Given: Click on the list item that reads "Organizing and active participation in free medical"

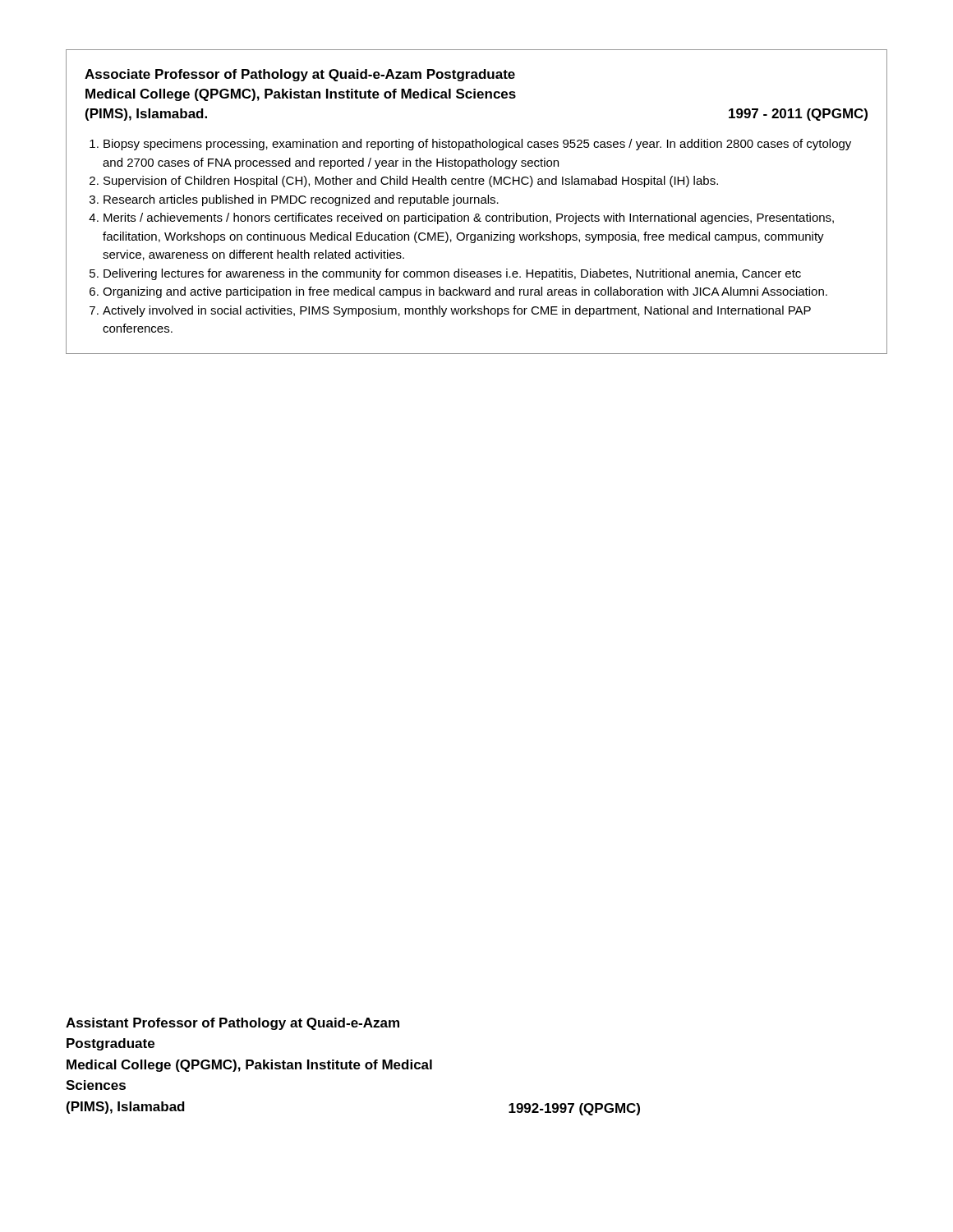Looking at the screenshot, I should click(486, 292).
